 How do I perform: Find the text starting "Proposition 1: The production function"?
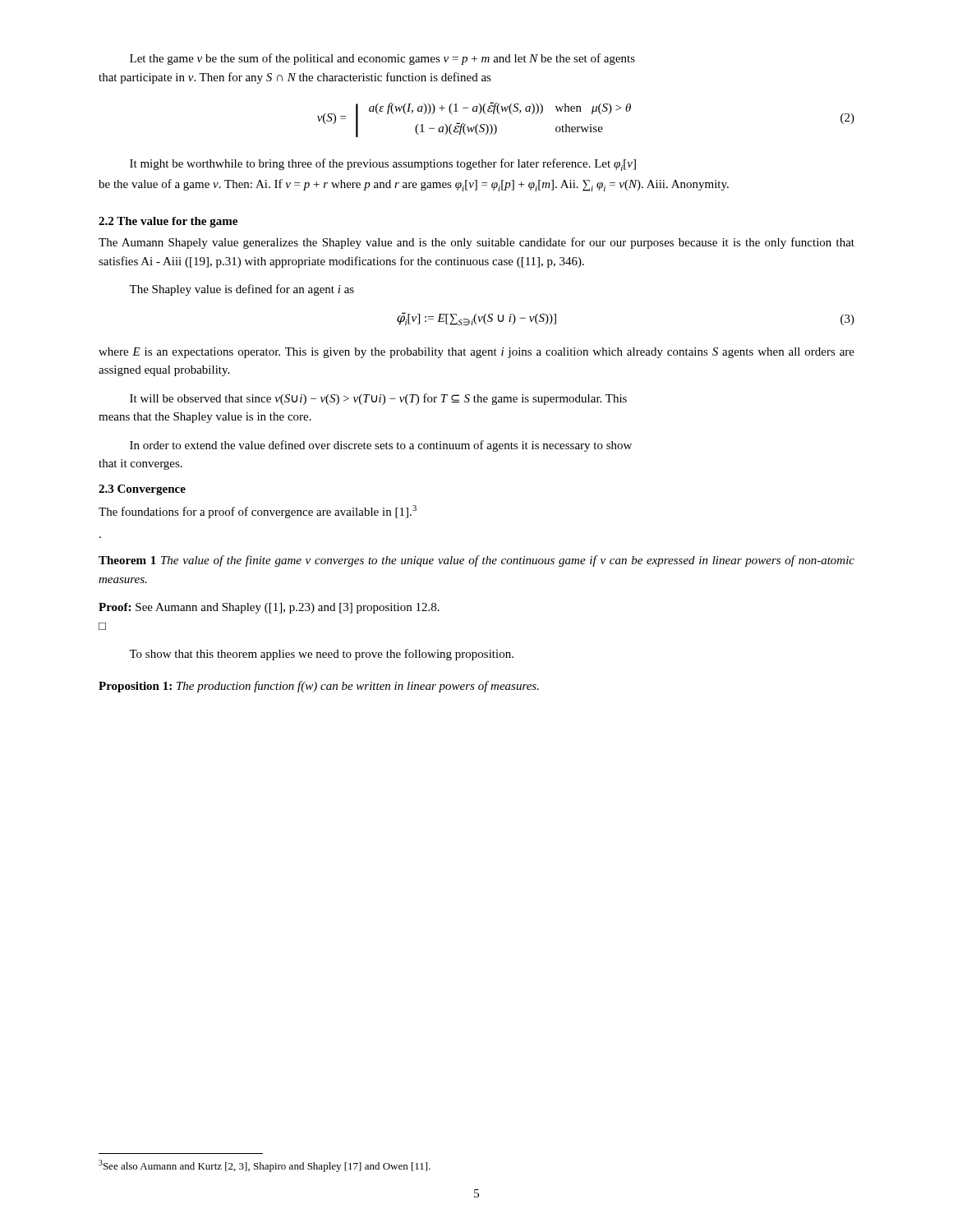click(x=319, y=686)
